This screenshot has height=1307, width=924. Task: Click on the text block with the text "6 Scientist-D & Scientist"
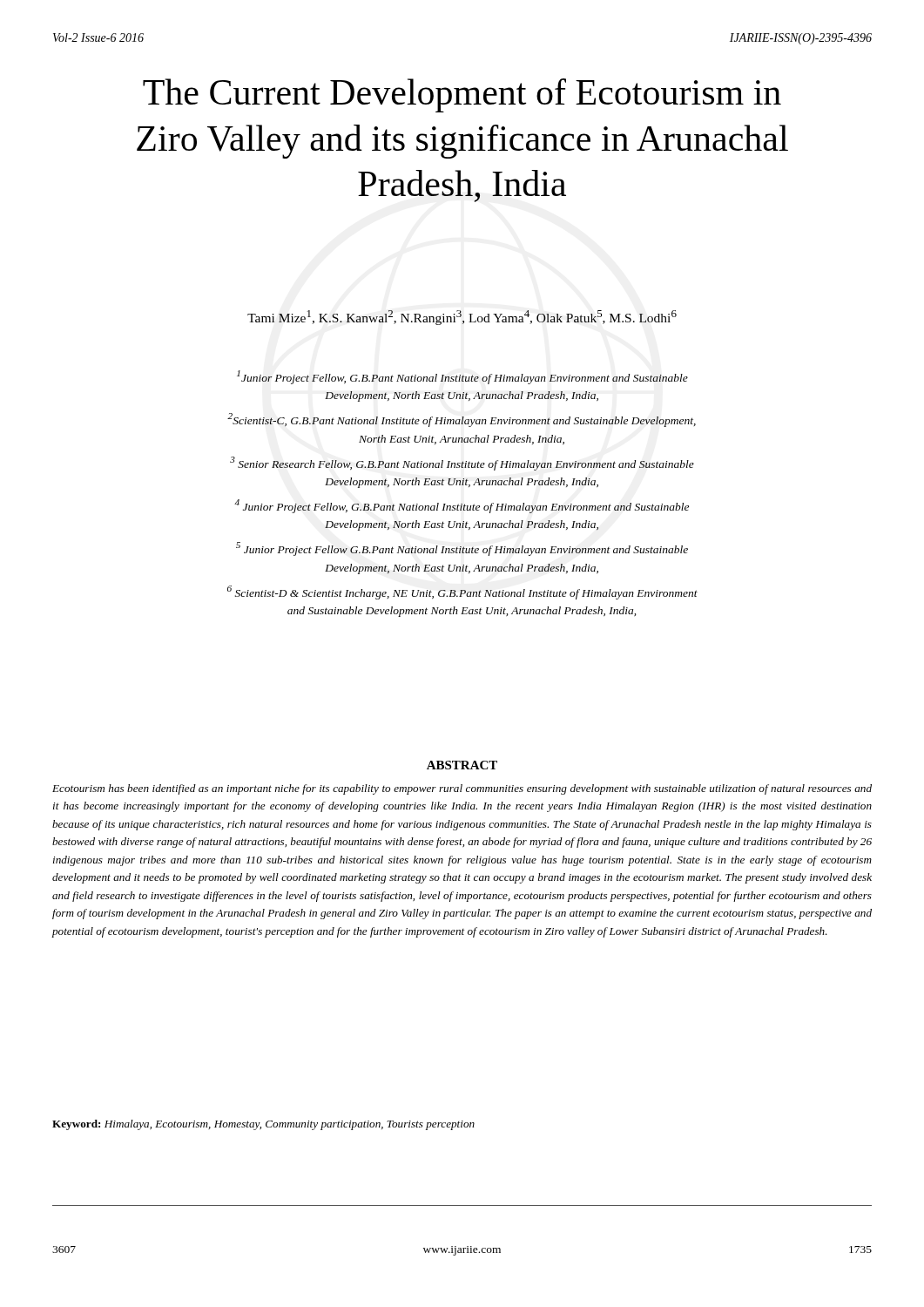click(x=462, y=601)
